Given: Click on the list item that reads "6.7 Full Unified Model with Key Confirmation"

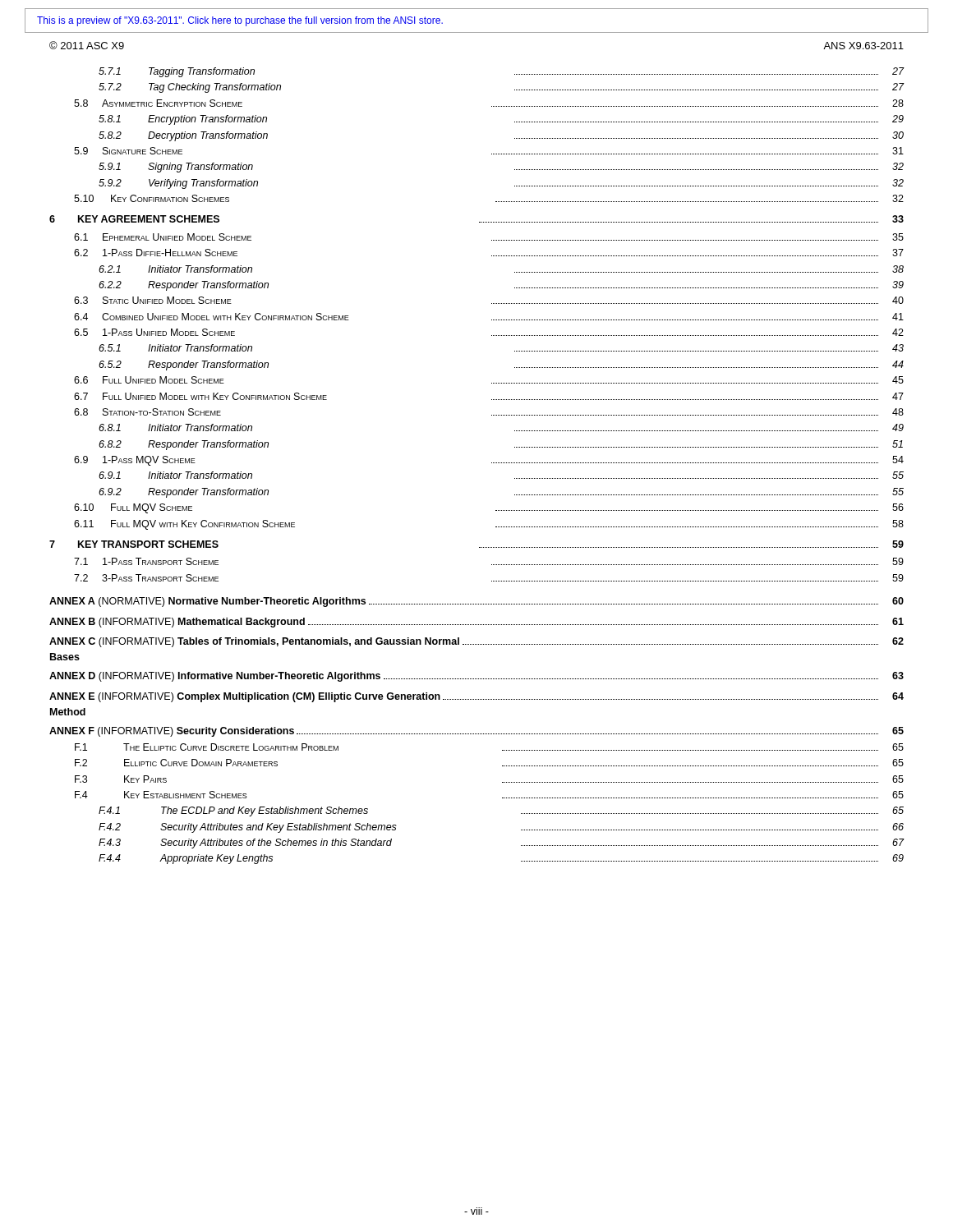Looking at the screenshot, I should click(489, 397).
